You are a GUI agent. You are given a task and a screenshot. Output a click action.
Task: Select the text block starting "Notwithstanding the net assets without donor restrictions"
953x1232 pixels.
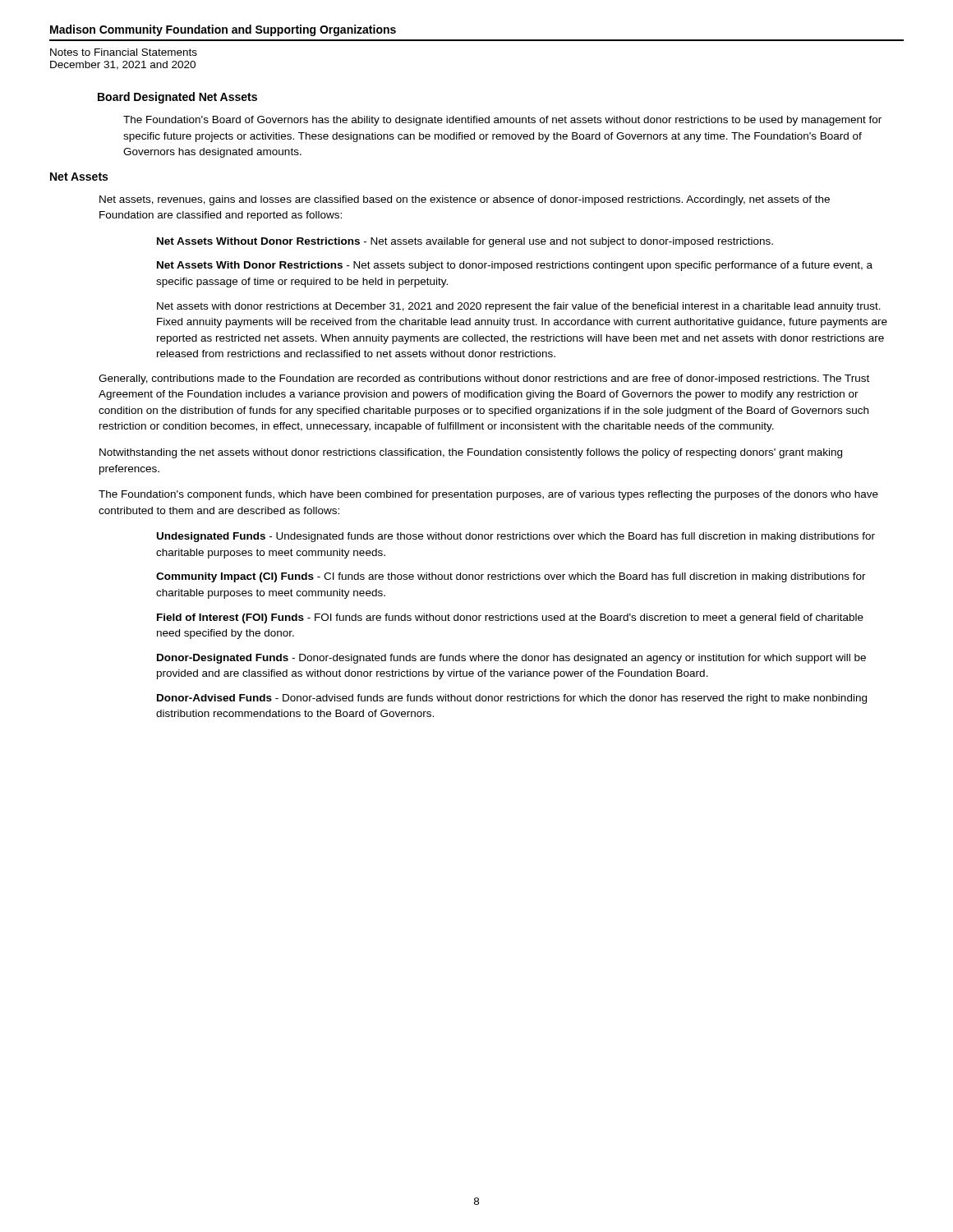[x=471, y=460]
